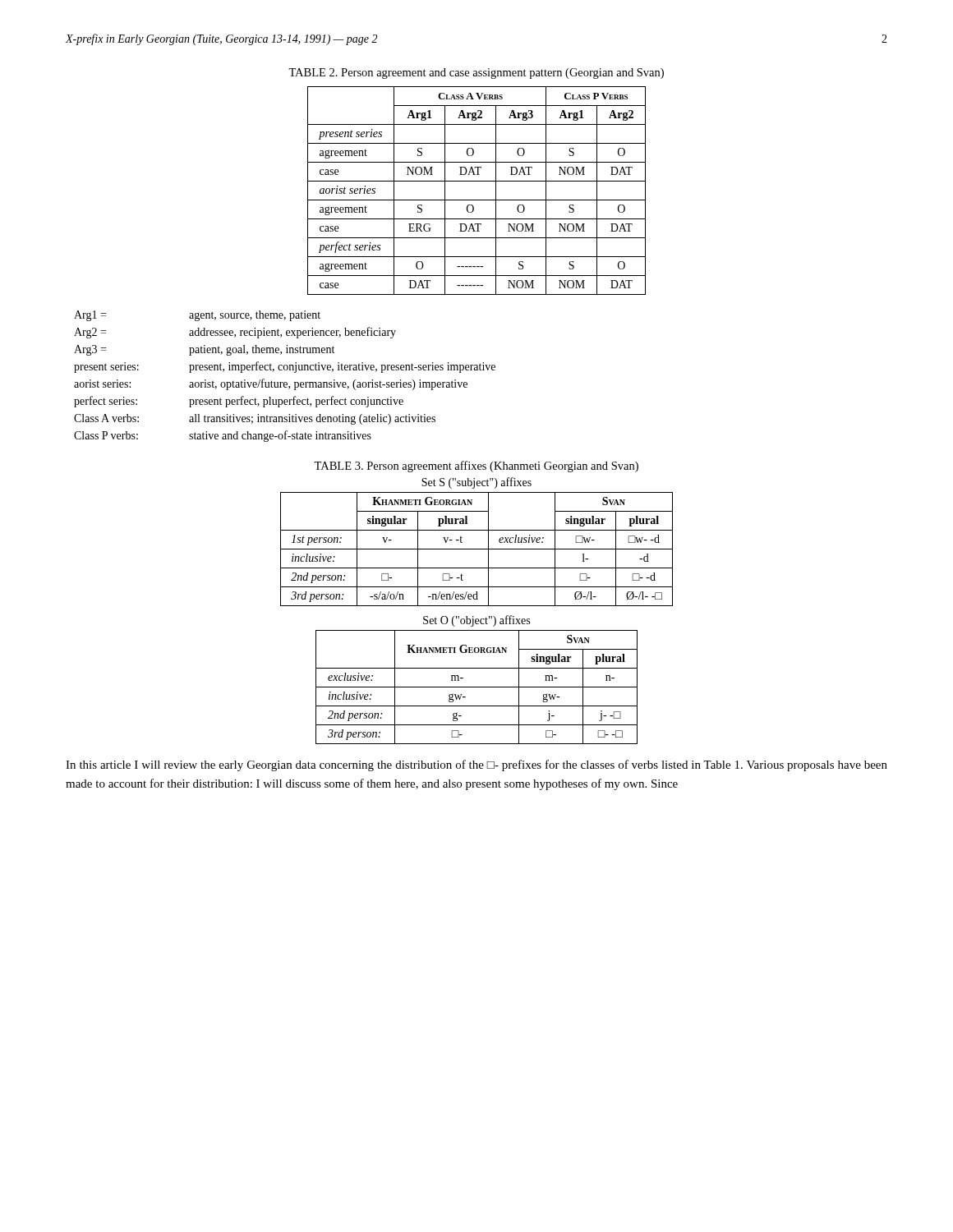Click on the passage starting "TABLE 3. Person agreement affixes"
Screen dimensions: 1232x953
coord(476,466)
